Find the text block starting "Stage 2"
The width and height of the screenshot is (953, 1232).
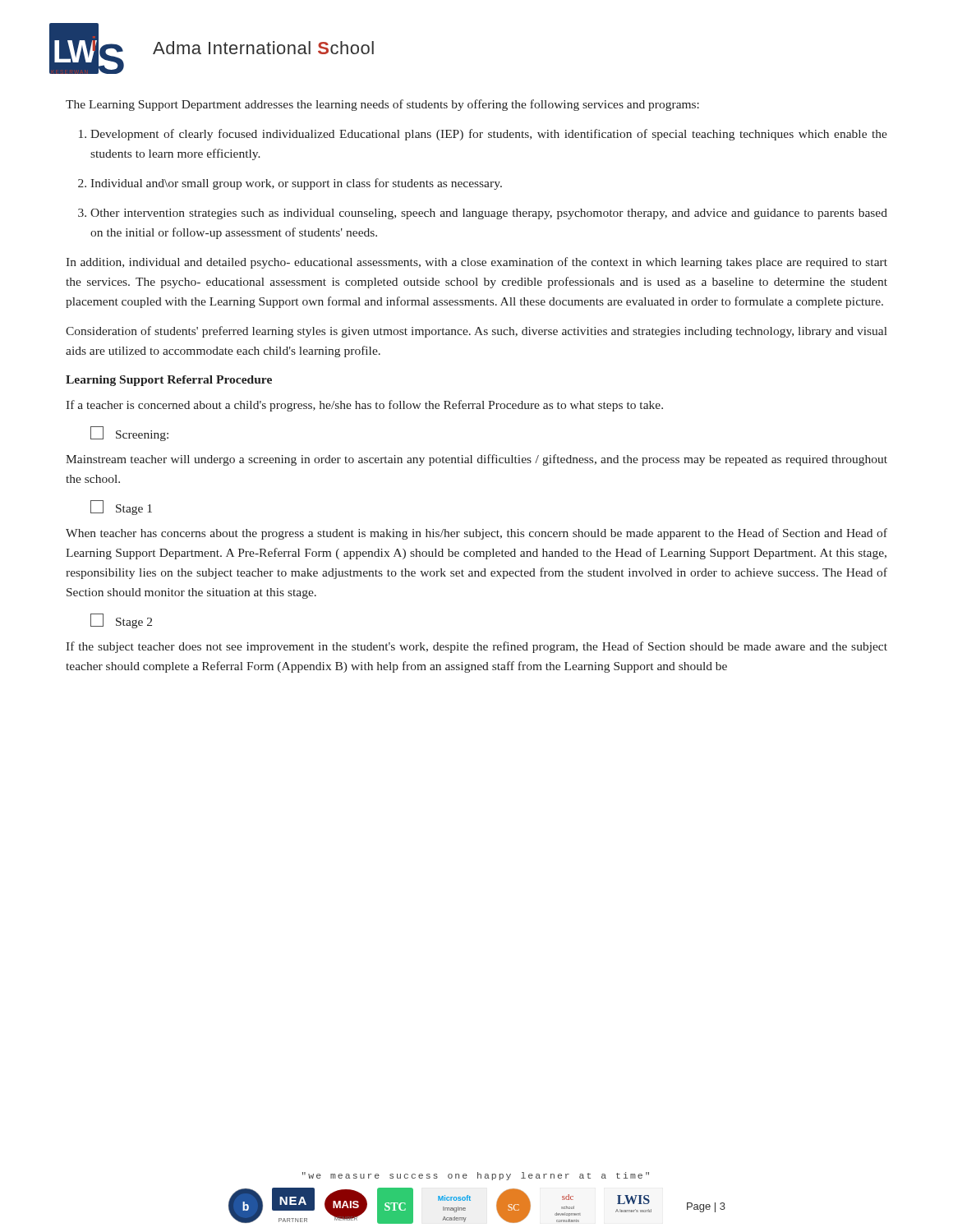121,621
